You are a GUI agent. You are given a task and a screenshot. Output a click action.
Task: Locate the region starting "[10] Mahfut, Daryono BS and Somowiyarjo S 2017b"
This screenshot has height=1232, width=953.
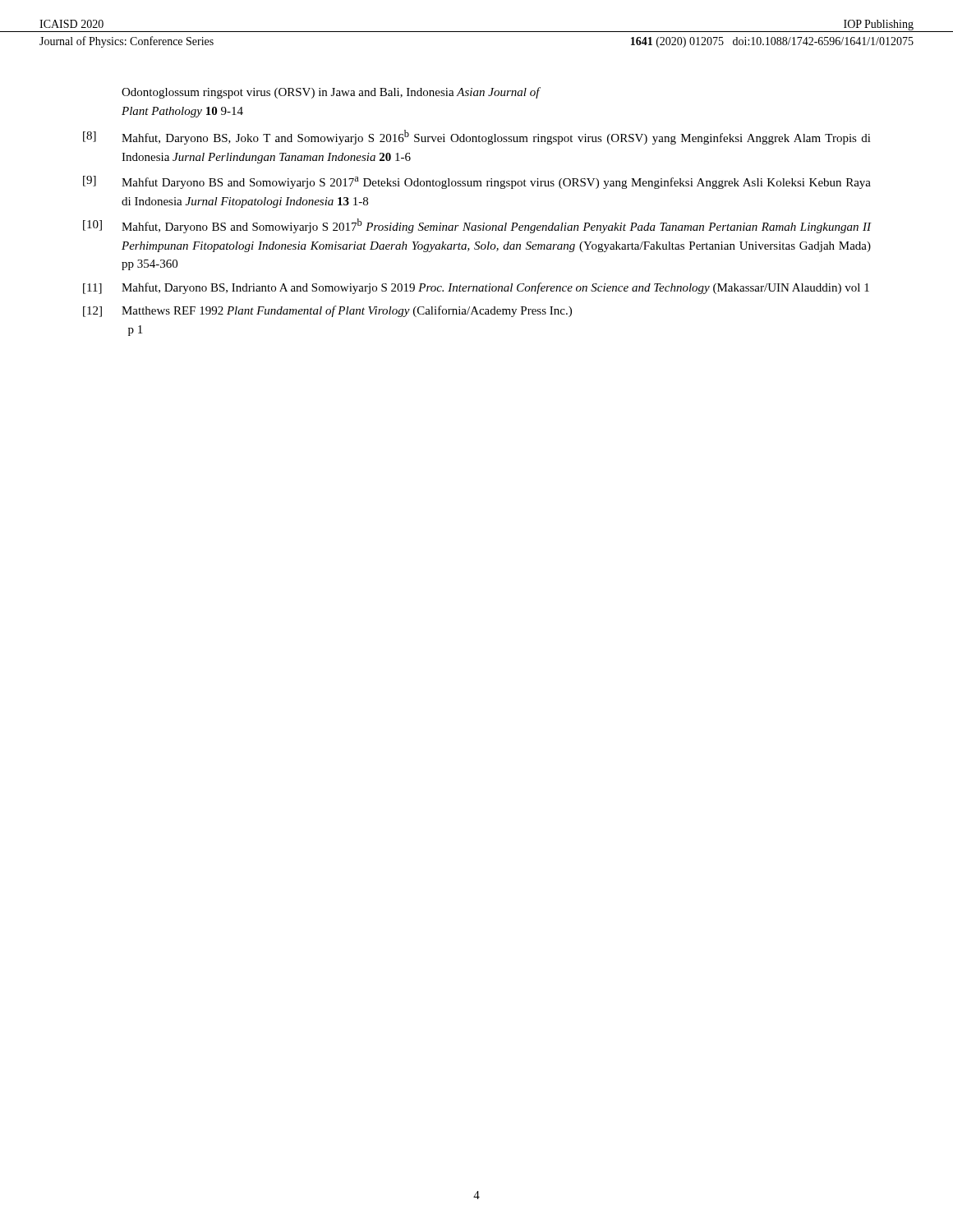pyautogui.click(x=476, y=244)
